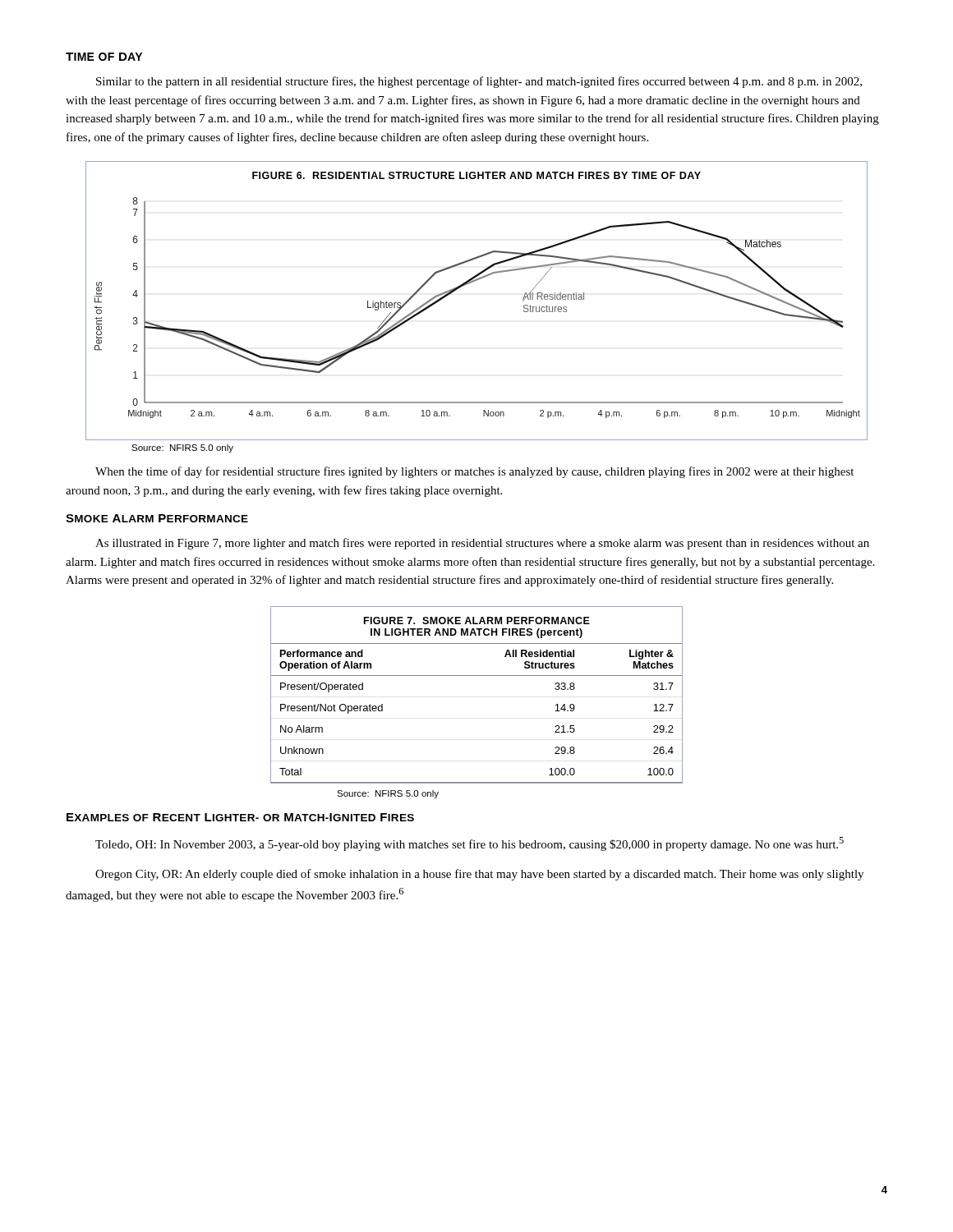Find the table that mentions "All Residential Structures"
This screenshot has width=953, height=1232.
pos(476,694)
